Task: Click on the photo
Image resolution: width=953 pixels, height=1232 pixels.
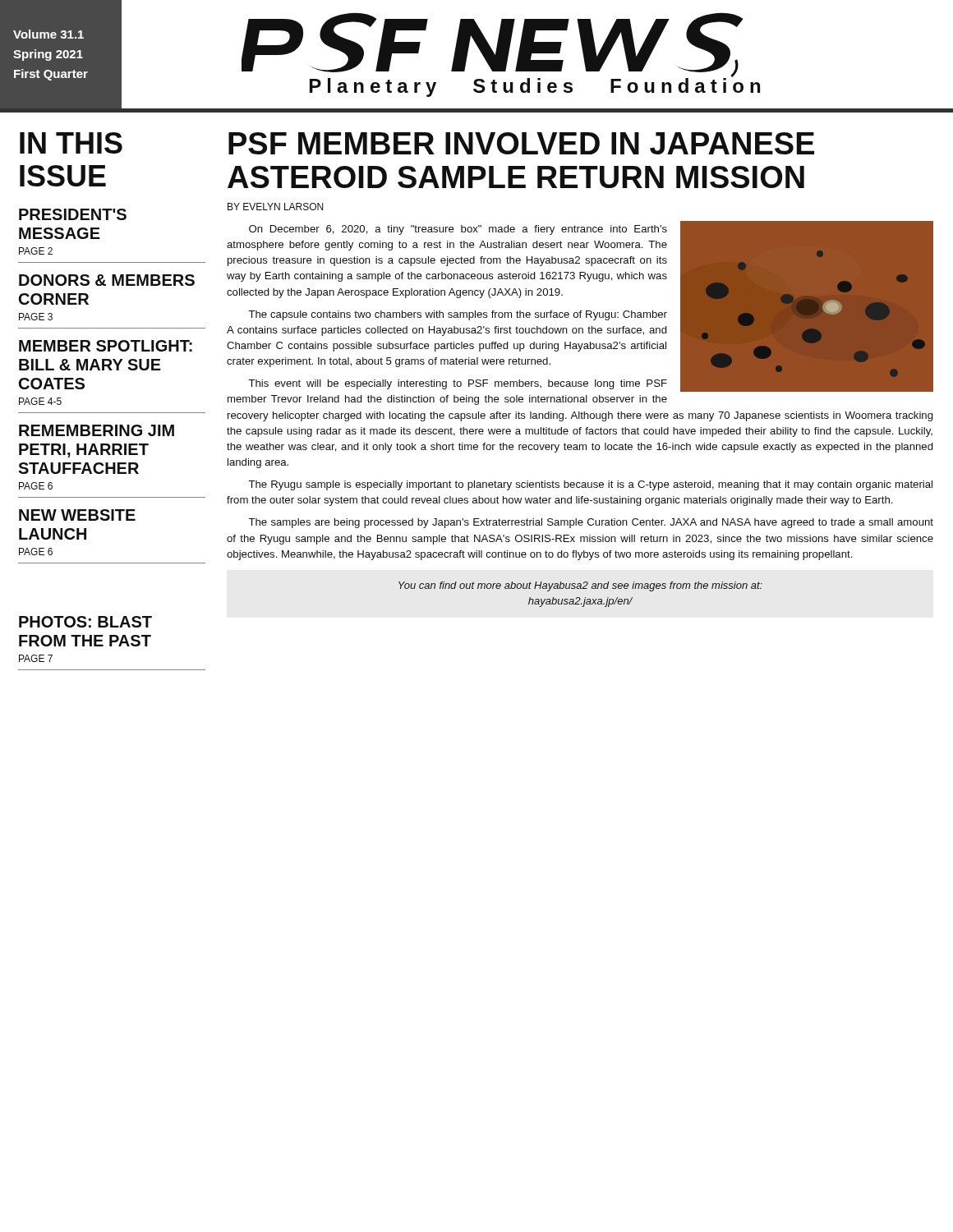Action: (x=807, y=306)
